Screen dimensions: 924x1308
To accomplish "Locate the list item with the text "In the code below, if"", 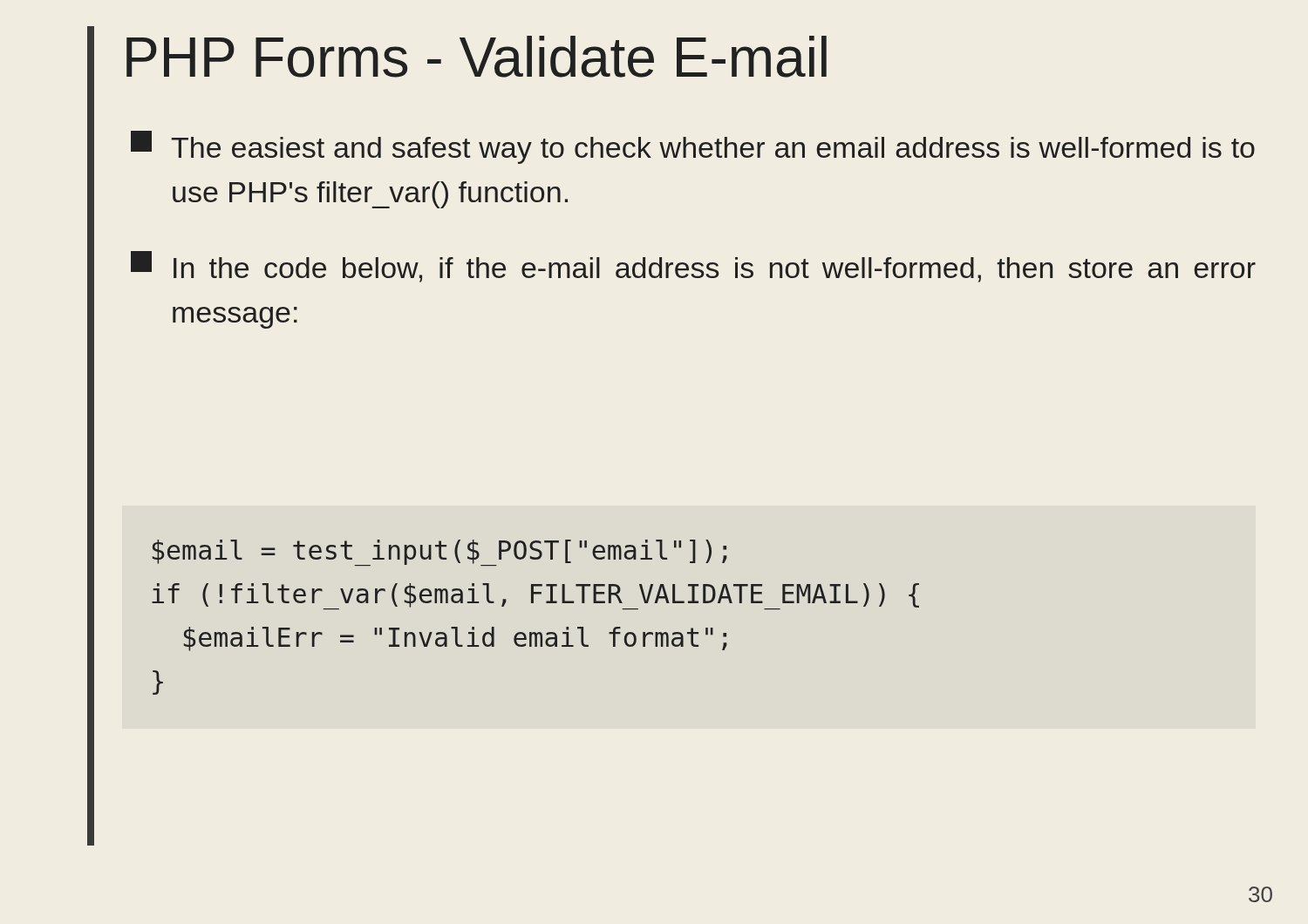I will (693, 290).
